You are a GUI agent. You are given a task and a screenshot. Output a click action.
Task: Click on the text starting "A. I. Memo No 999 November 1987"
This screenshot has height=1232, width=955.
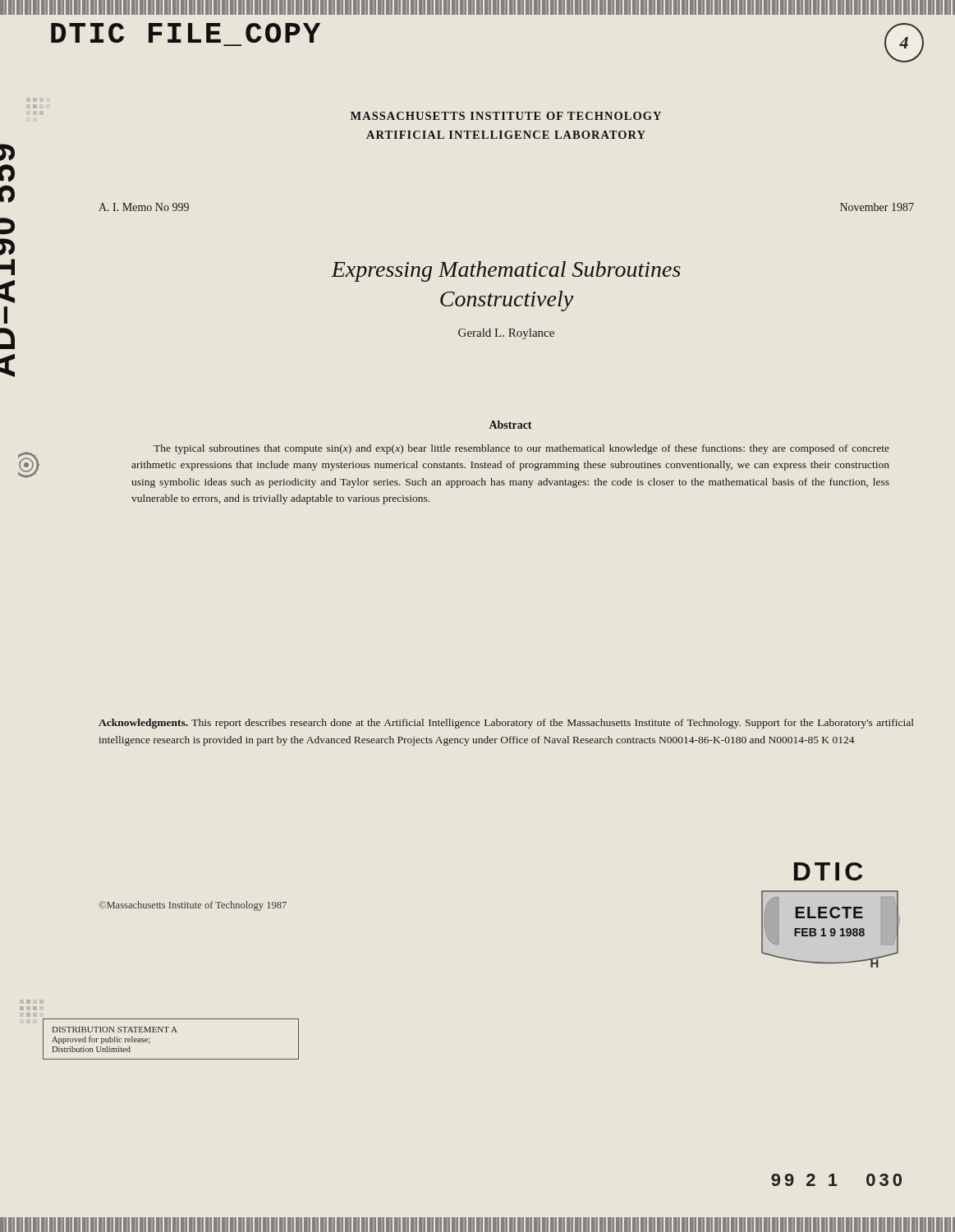(142, 207)
